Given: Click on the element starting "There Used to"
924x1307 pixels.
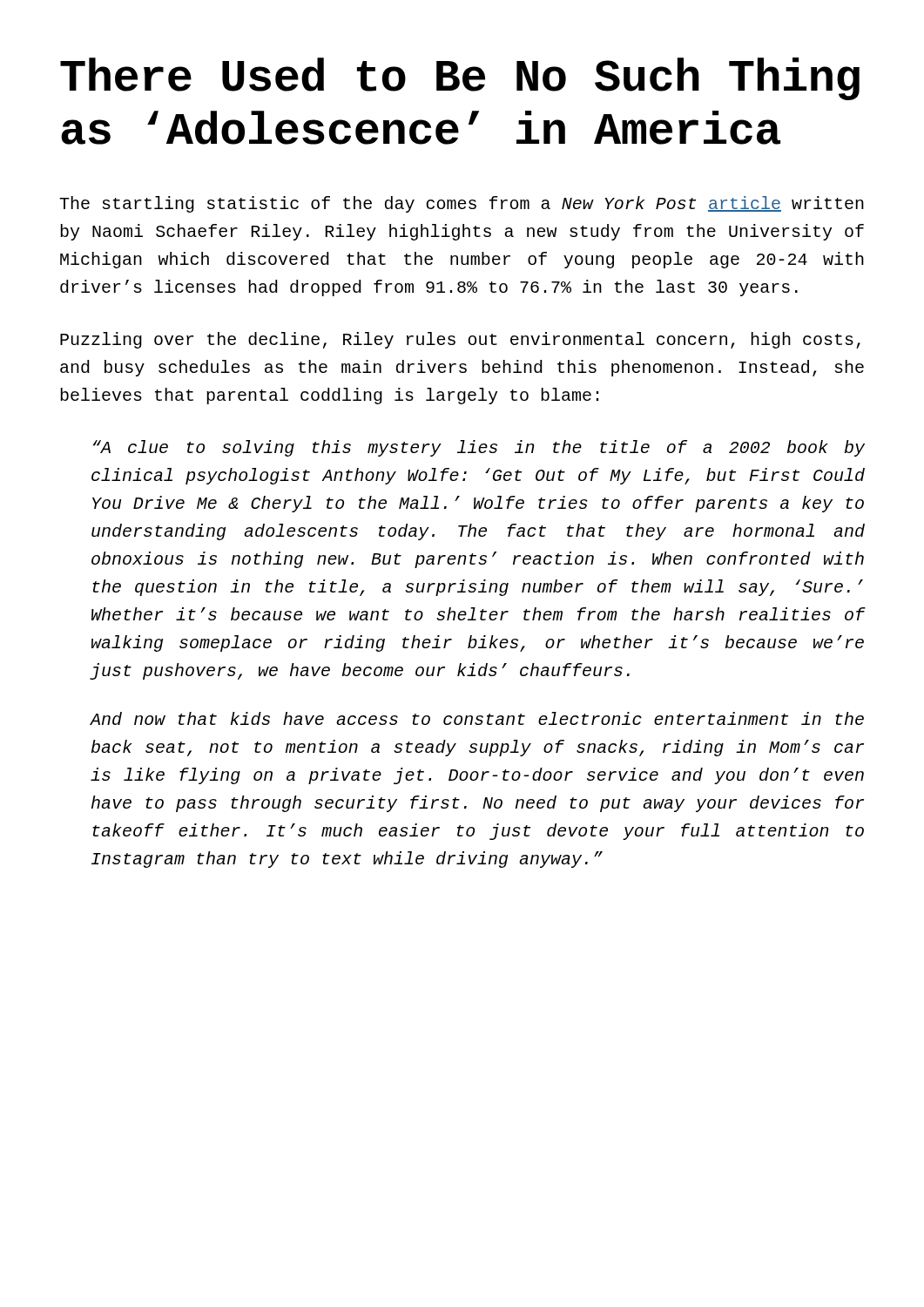Looking at the screenshot, I should coord(462,106).
